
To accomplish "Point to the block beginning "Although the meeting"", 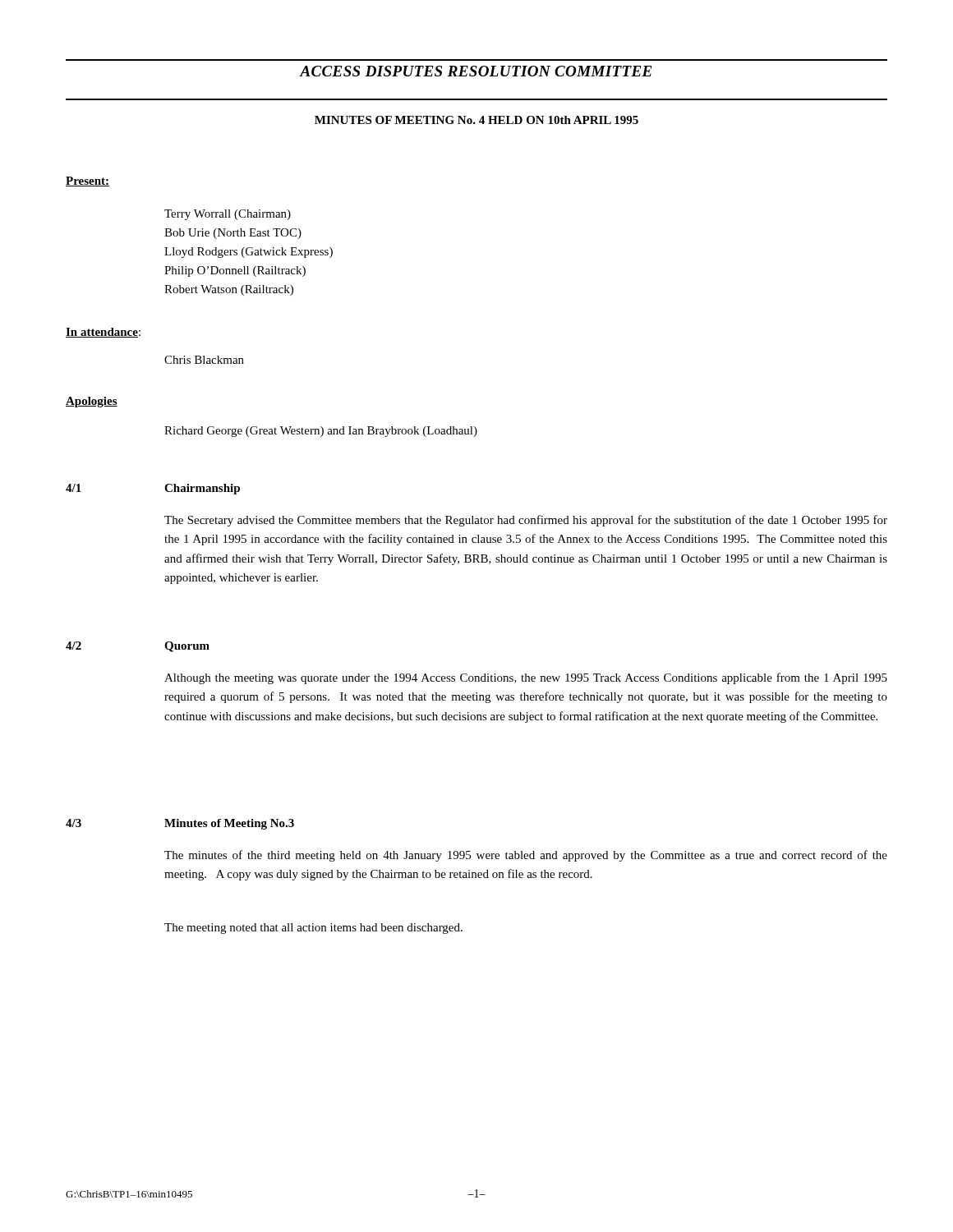I will click(x=526, y=697).
